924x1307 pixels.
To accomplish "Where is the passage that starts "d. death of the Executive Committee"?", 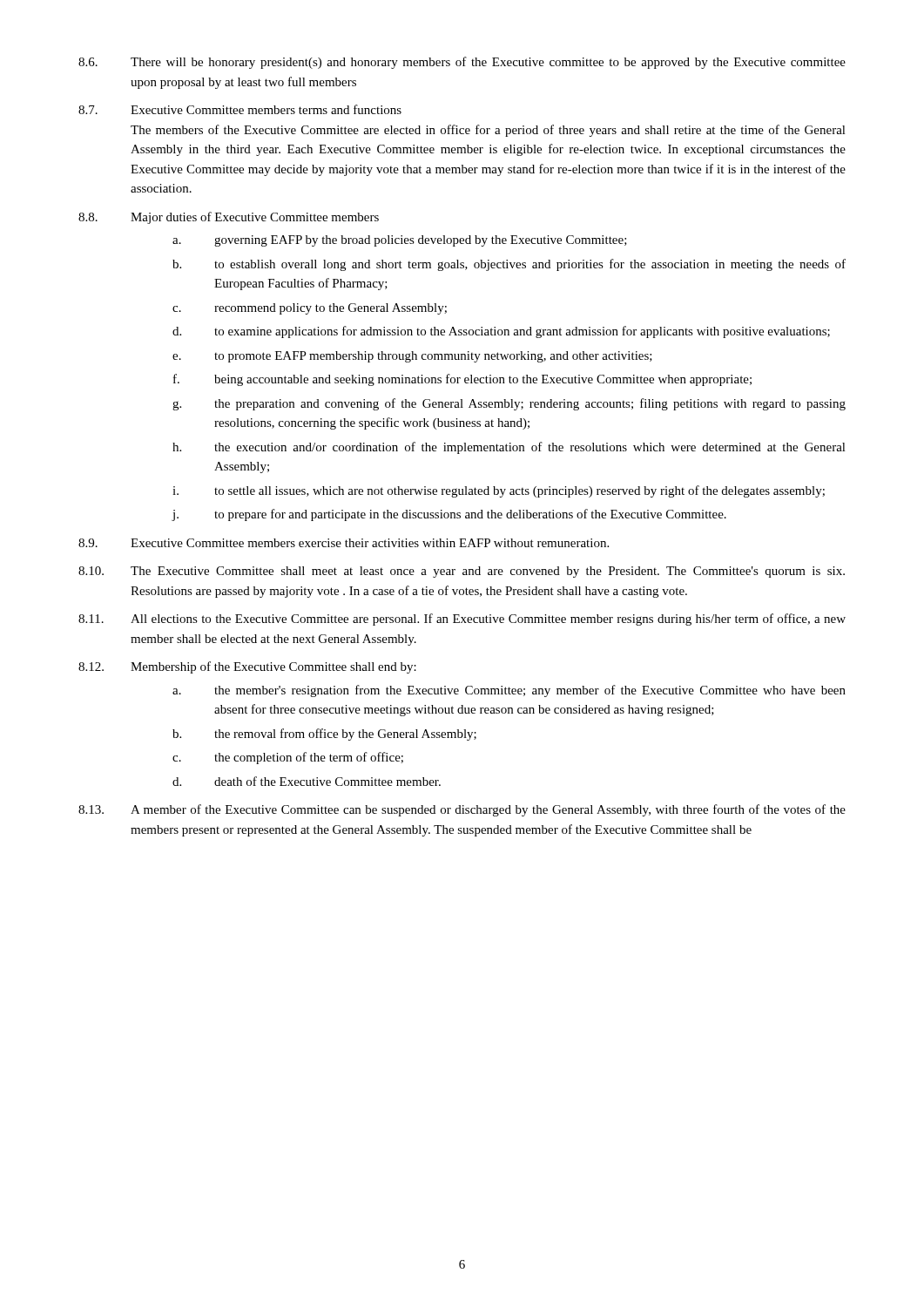I will (x=307, y=781).
